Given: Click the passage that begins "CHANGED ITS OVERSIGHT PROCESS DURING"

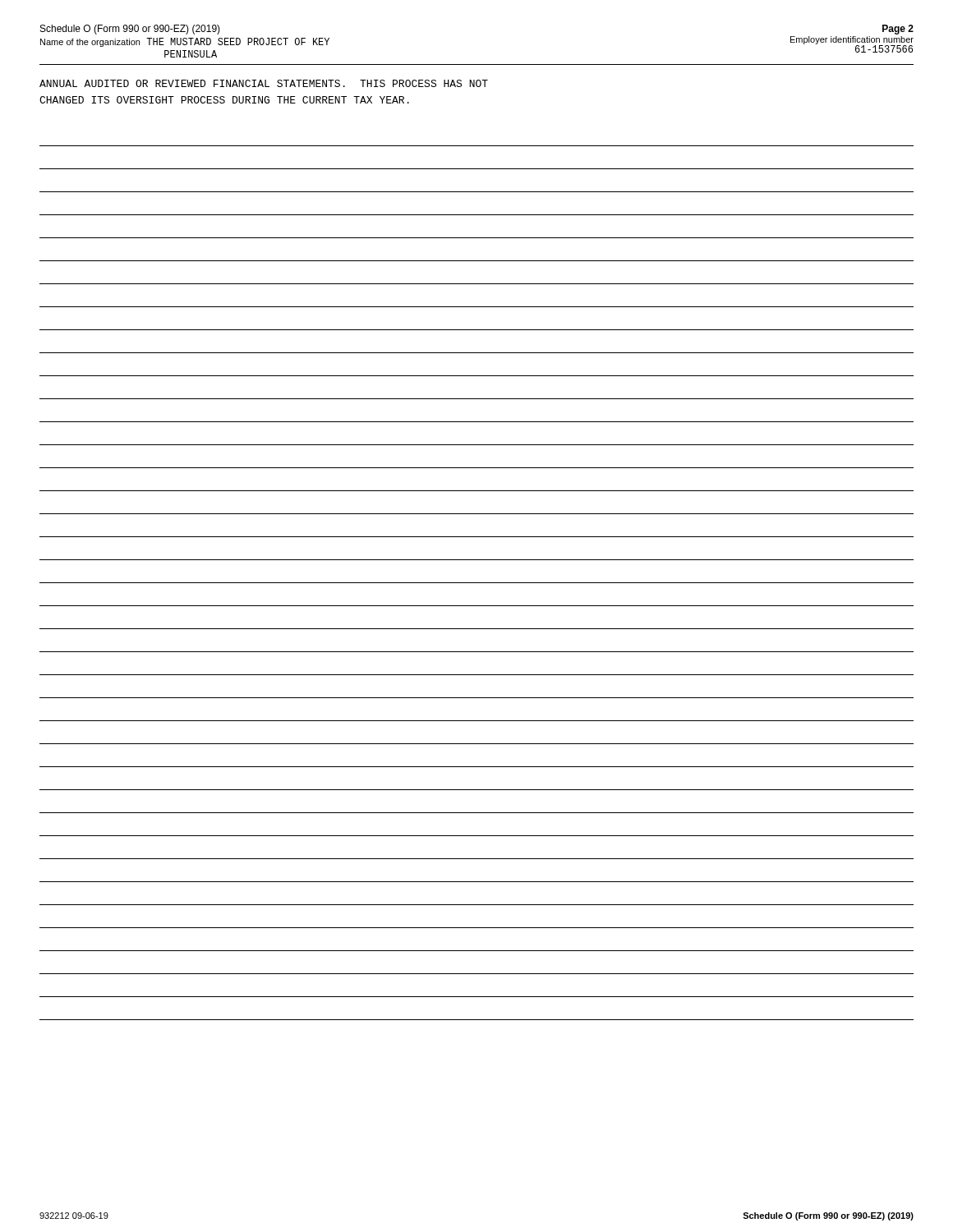Looking at the screenshot, I should pos(225,100).
